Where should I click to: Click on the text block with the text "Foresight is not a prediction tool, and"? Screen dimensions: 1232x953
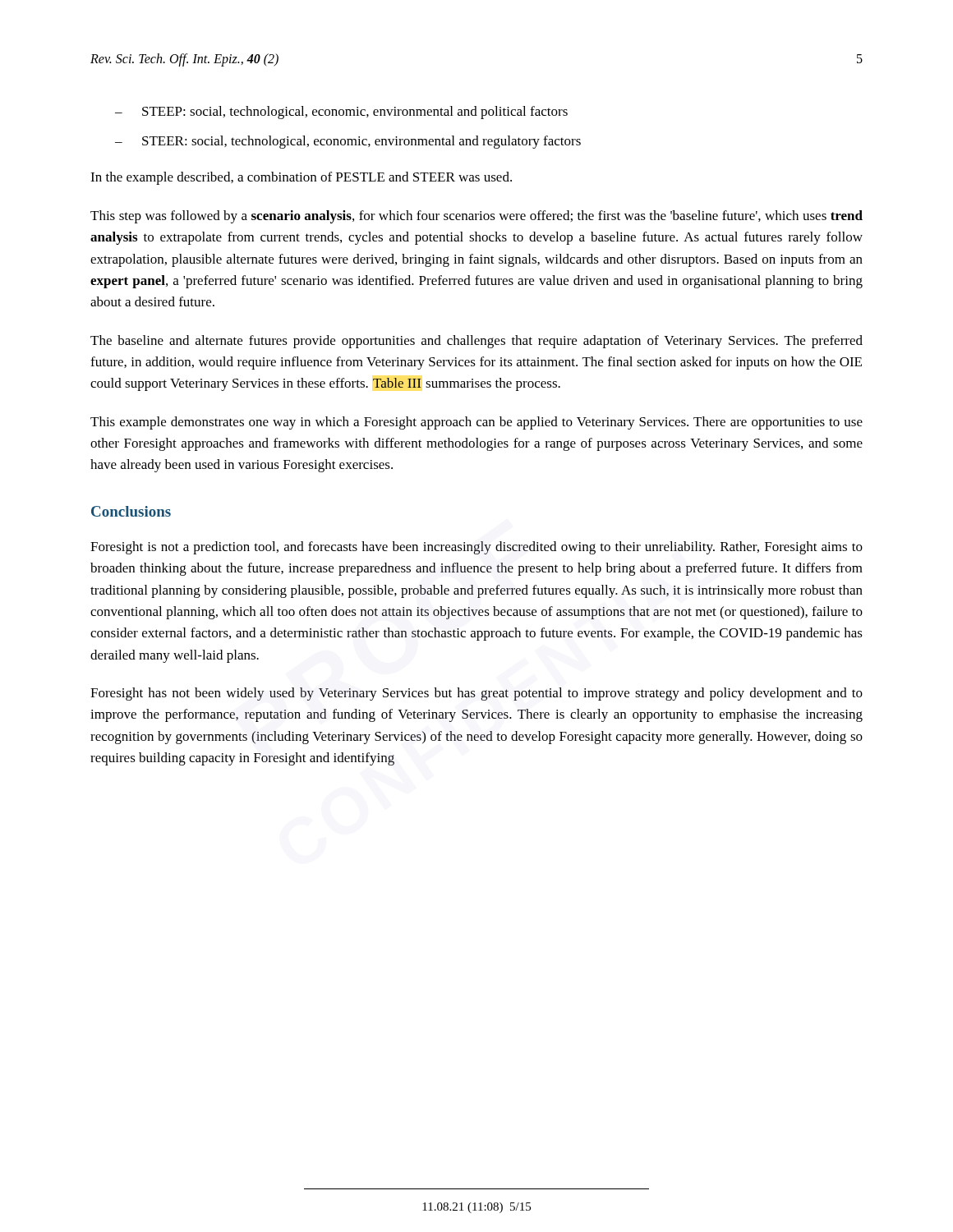[x=476, y=601]
